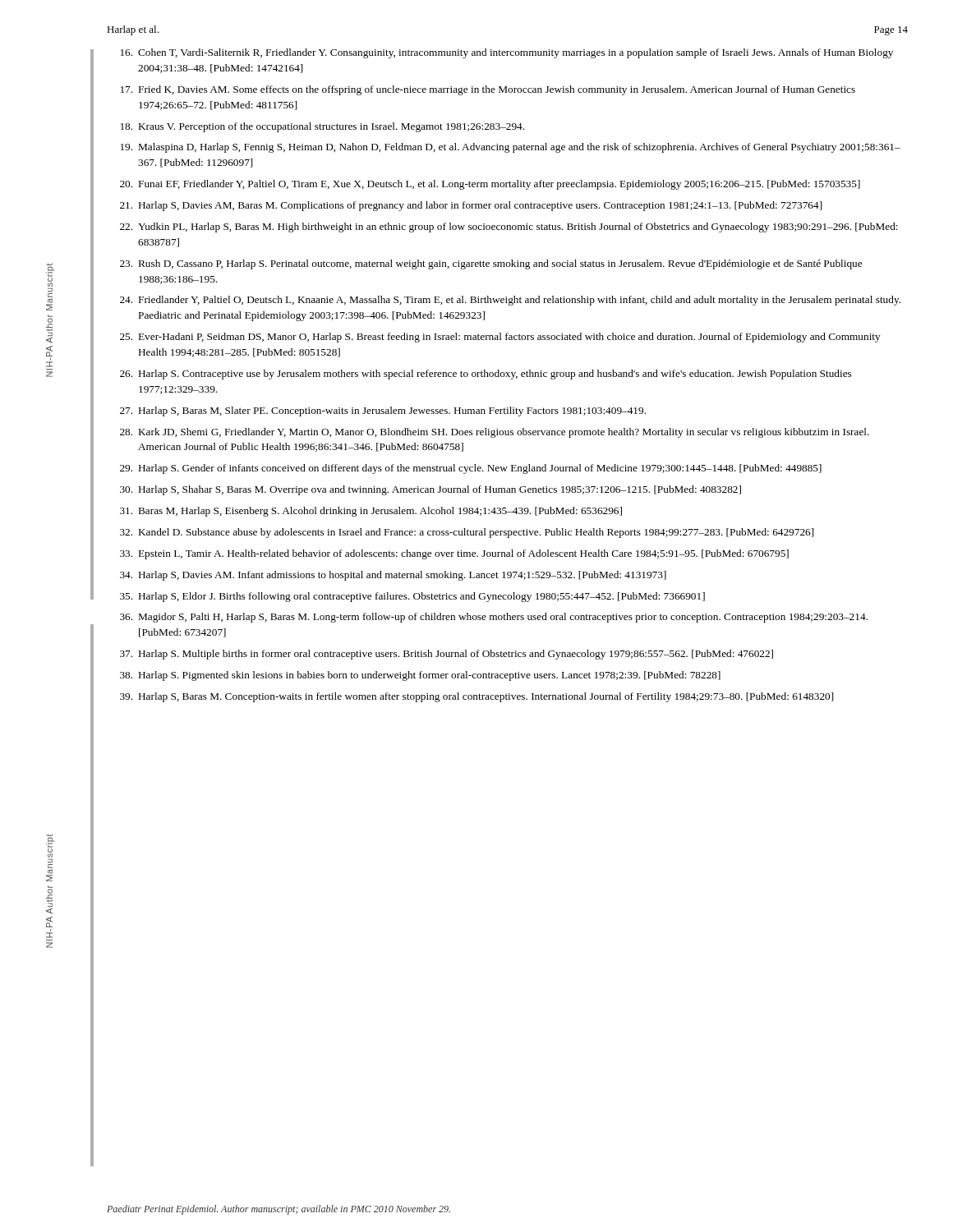Point to the text block starting "19. Malaspina D, Harlap S, Fennig S,"

(507, 155)
